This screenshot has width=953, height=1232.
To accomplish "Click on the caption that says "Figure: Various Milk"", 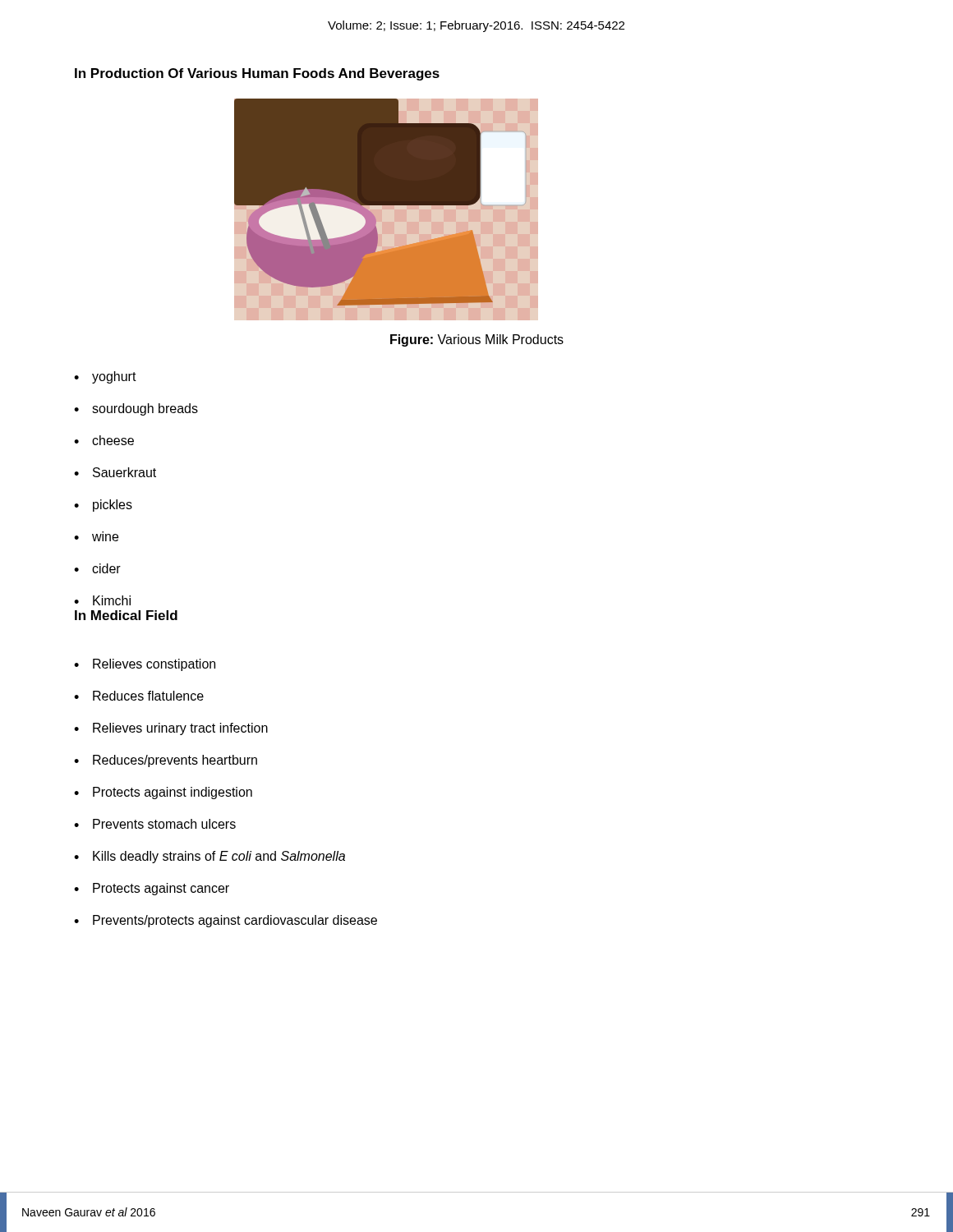I will point(476,340).
